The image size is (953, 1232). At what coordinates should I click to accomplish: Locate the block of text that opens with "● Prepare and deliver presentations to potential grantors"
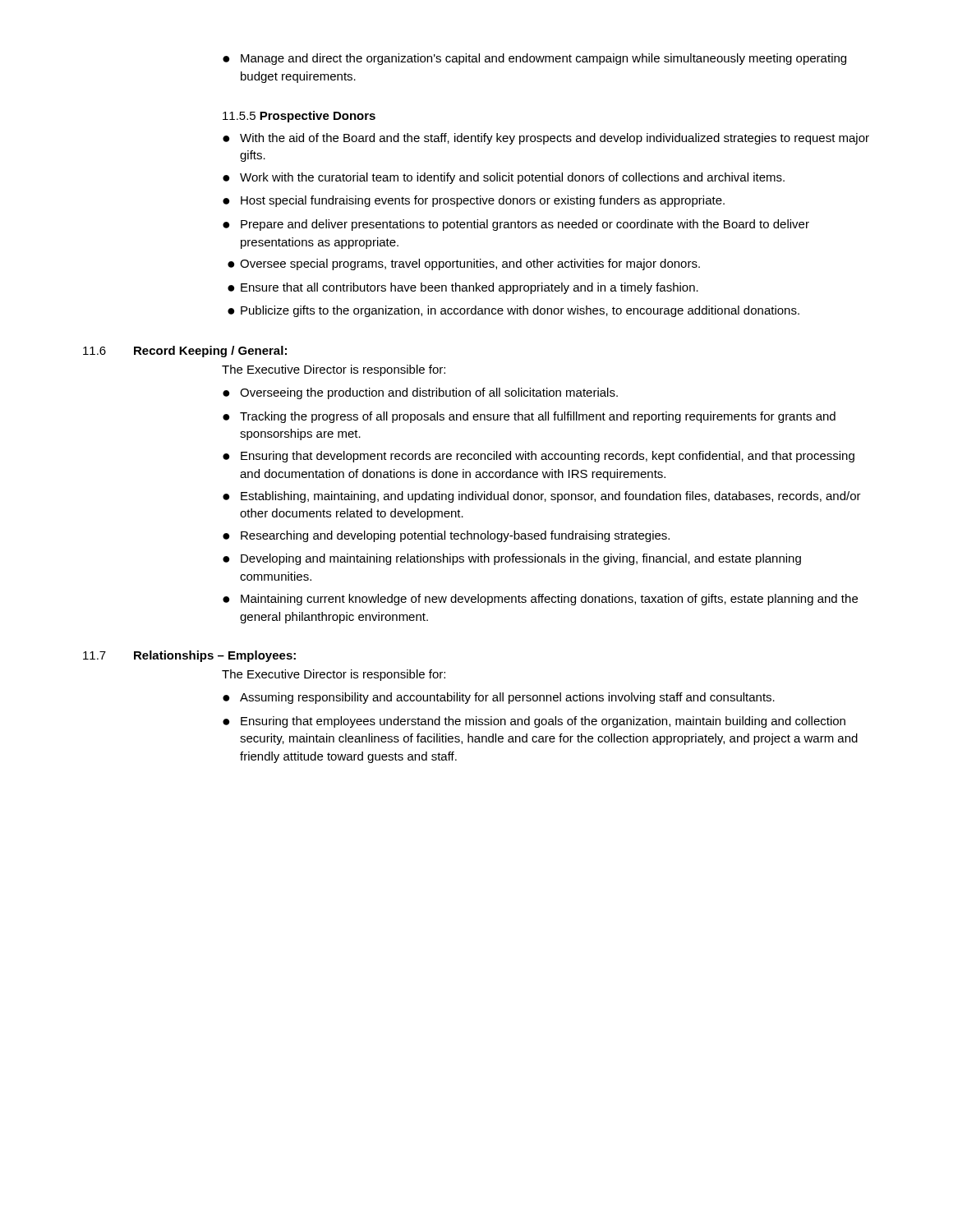pos(546,233)
